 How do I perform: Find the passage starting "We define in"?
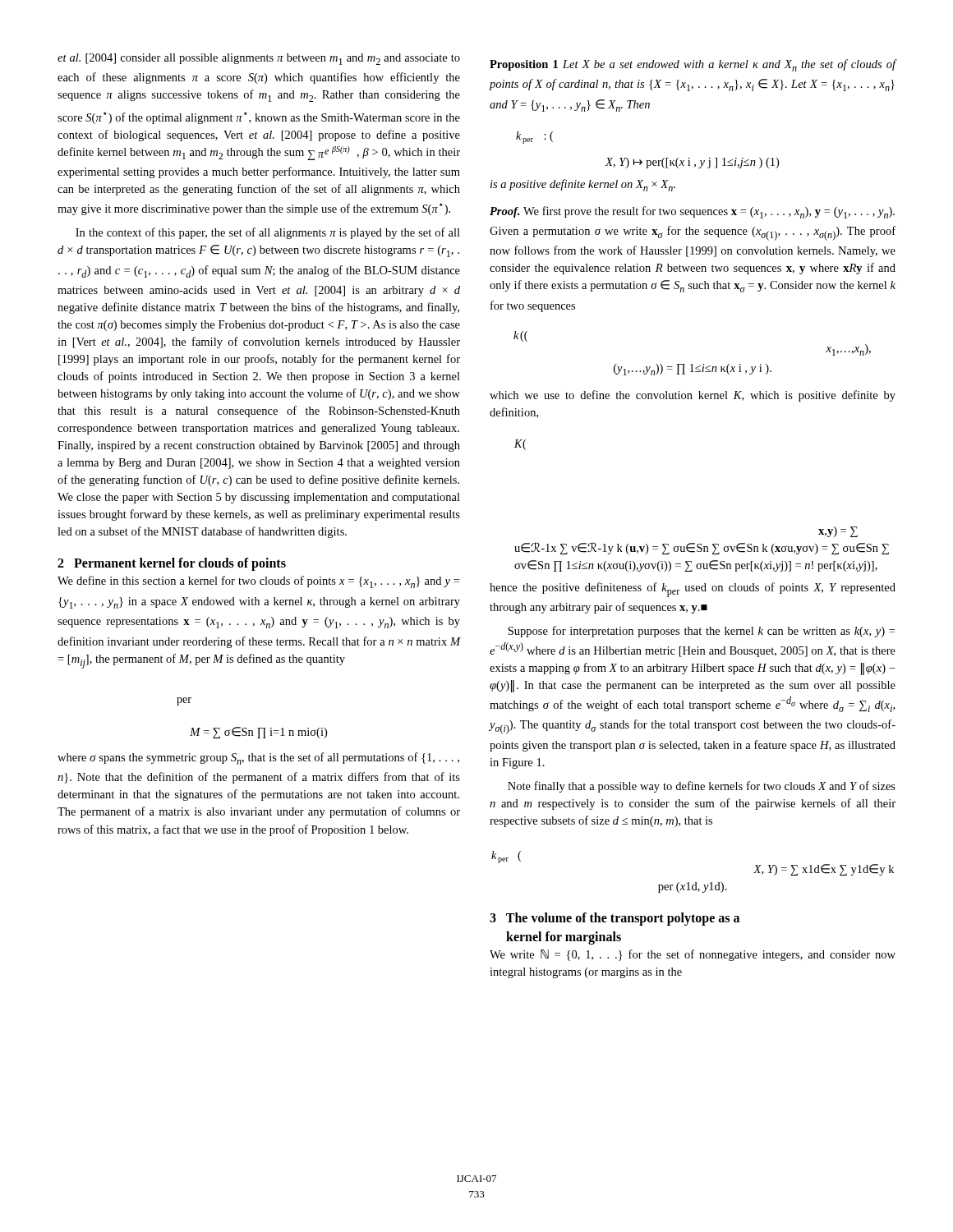point(259,622)
